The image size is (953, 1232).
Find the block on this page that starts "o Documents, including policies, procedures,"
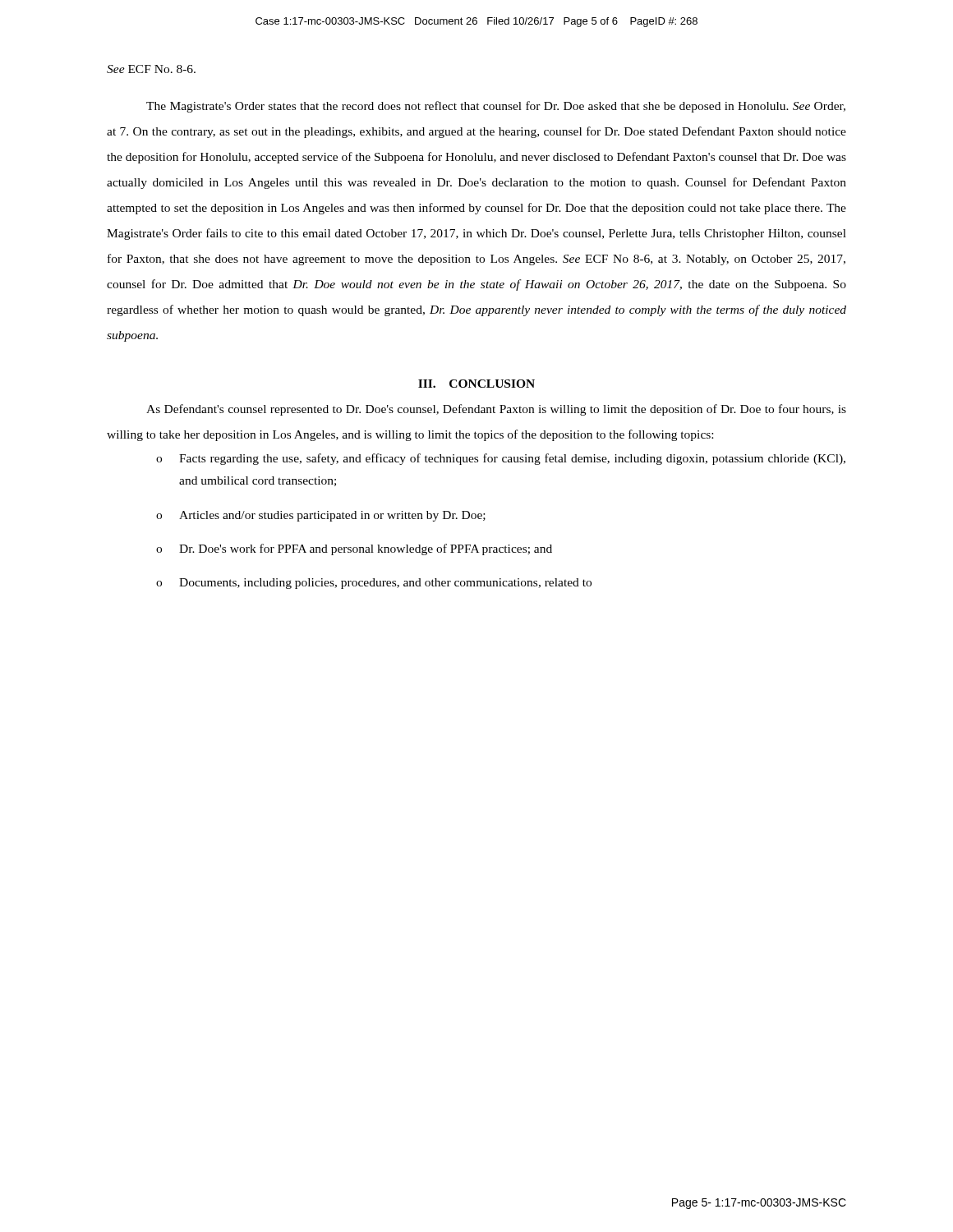coord(501,582)
